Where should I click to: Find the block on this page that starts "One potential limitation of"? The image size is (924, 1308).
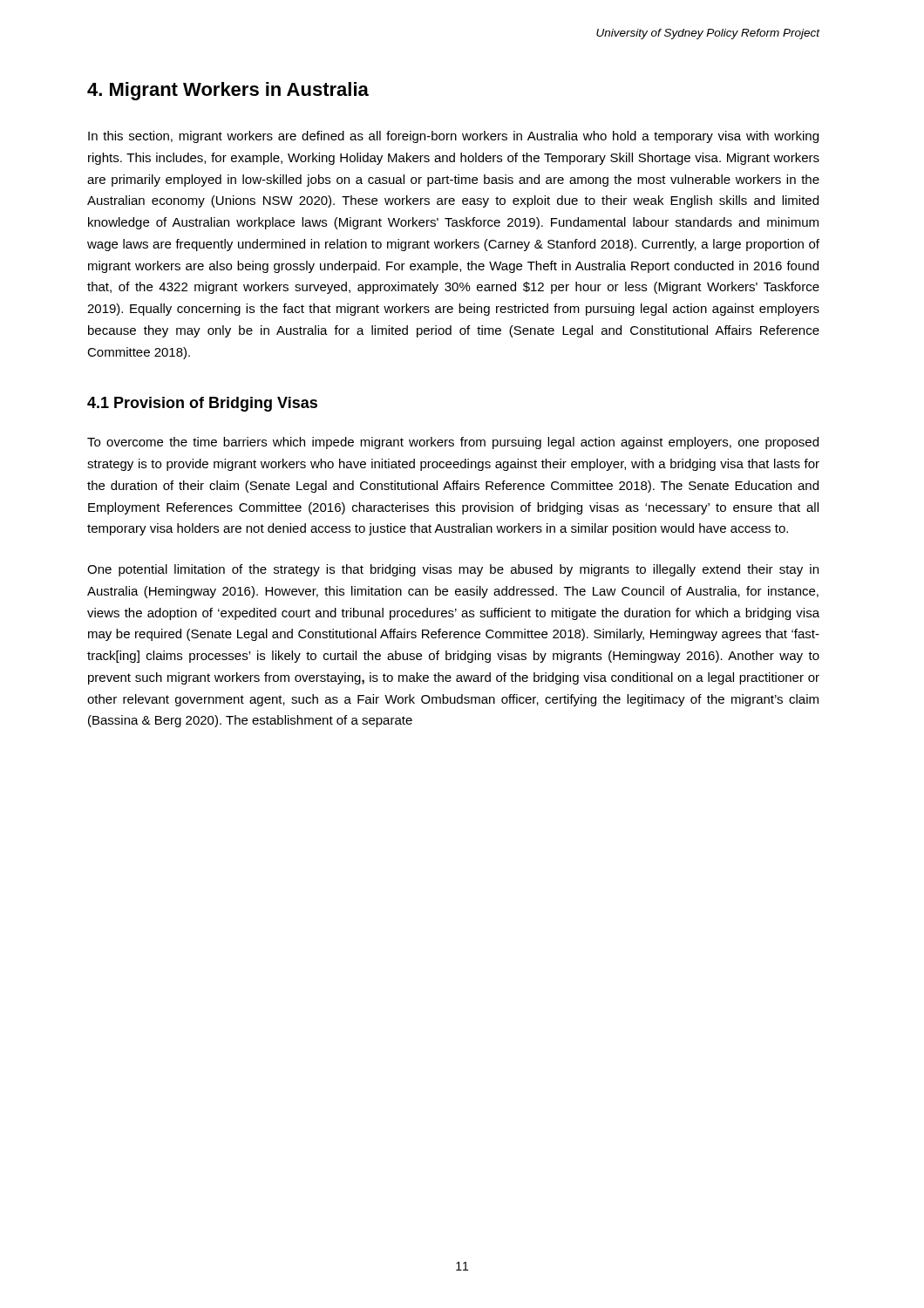pyautogui.click(x=453, y=645)
